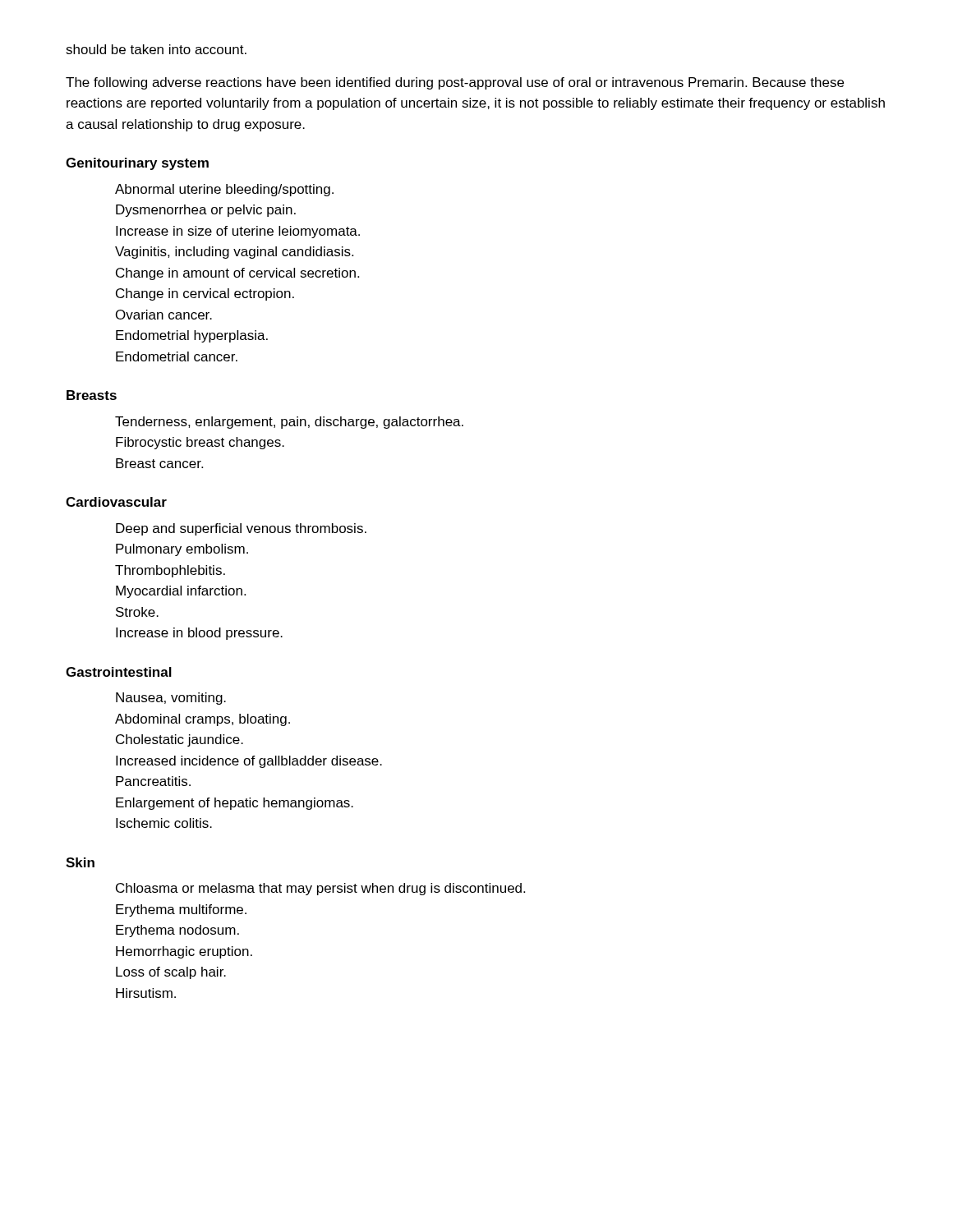953x1232 pixels.
Task: Locate the list item that reads "Abdominal cramps, bloating."
Action: click(203, 719)
